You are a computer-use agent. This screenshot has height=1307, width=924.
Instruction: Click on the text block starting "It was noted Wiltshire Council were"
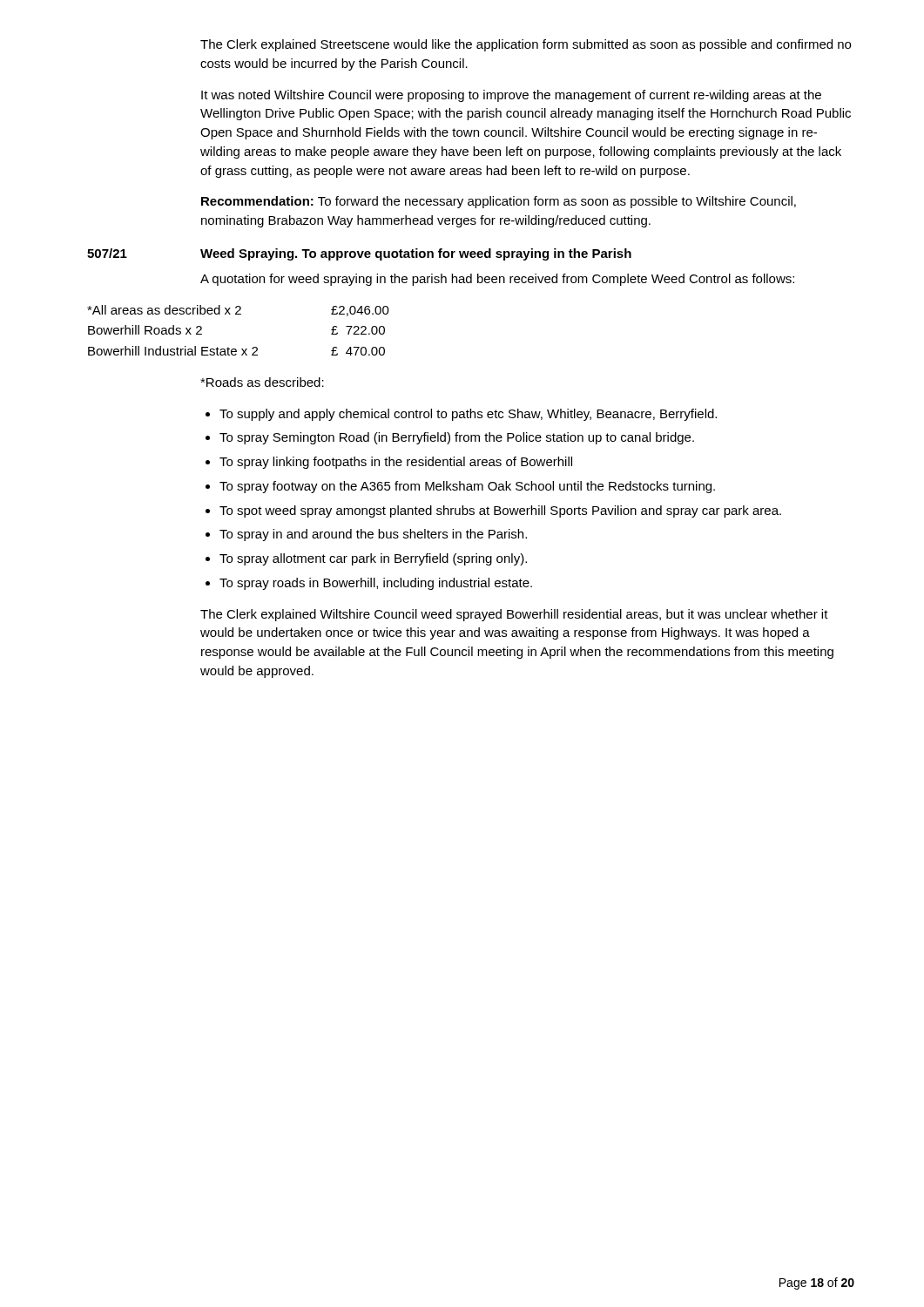click(x=527, y=132)
